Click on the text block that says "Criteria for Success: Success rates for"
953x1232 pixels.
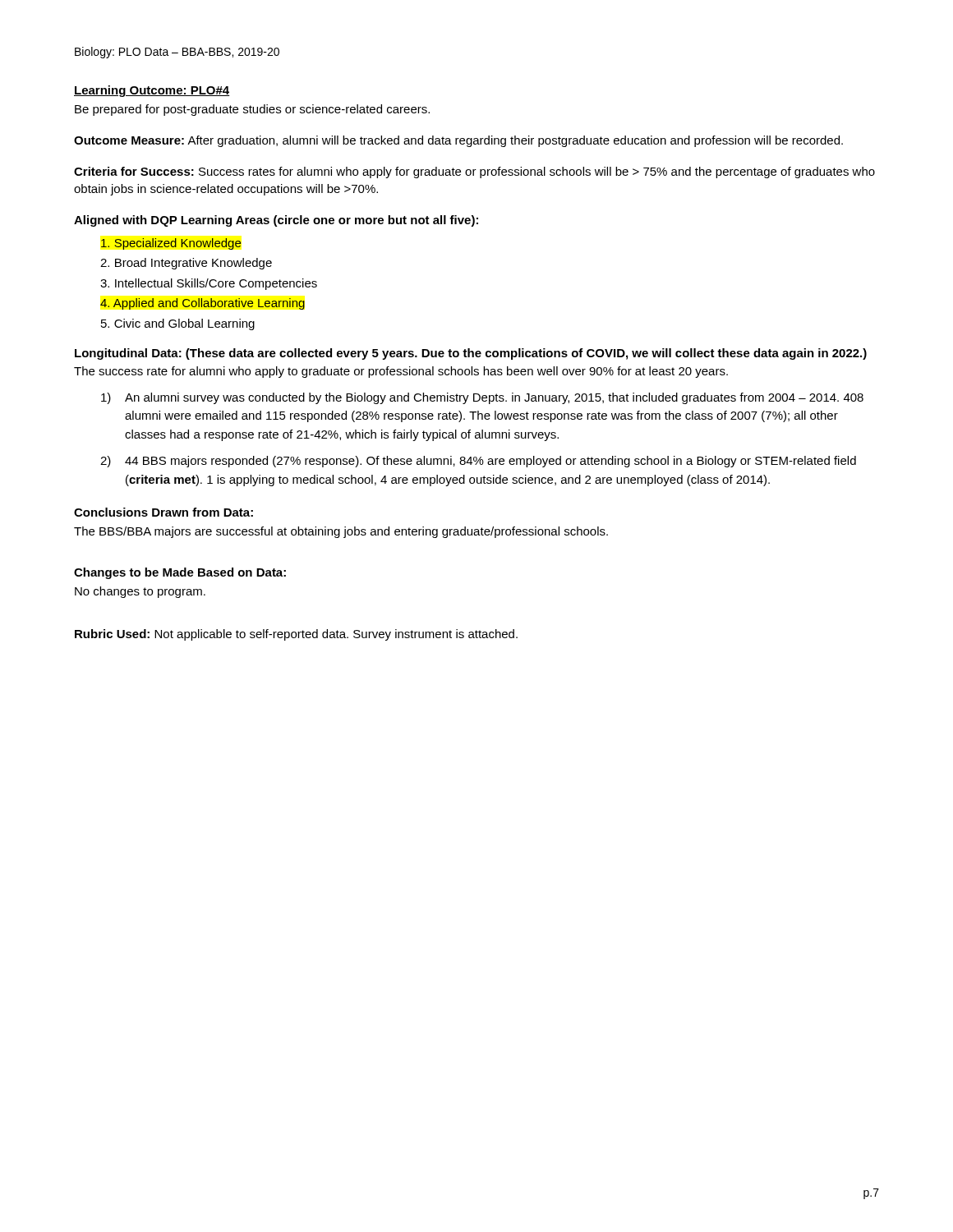click(474, 180)
